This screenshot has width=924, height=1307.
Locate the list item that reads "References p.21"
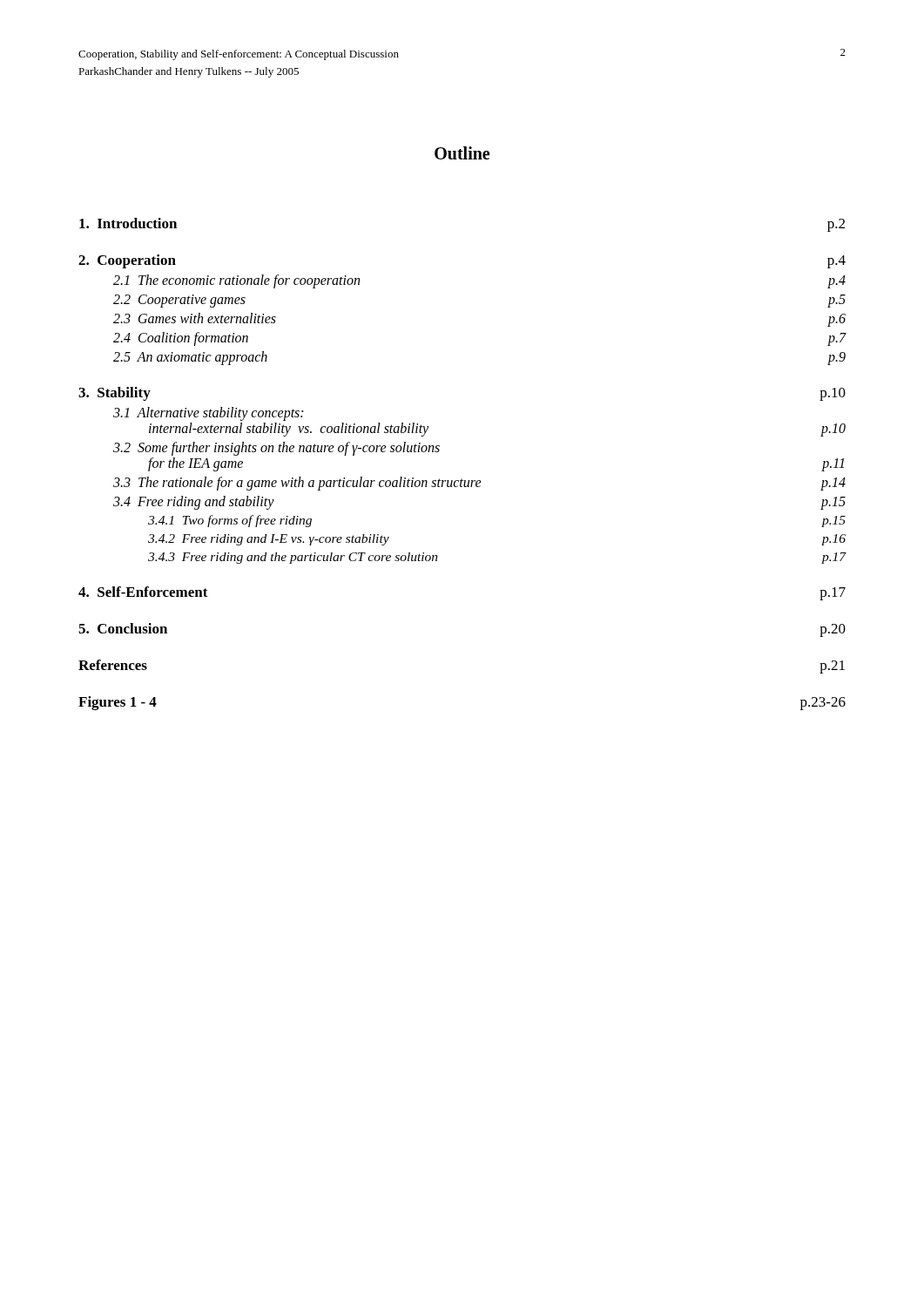click(x=121, y=666)
